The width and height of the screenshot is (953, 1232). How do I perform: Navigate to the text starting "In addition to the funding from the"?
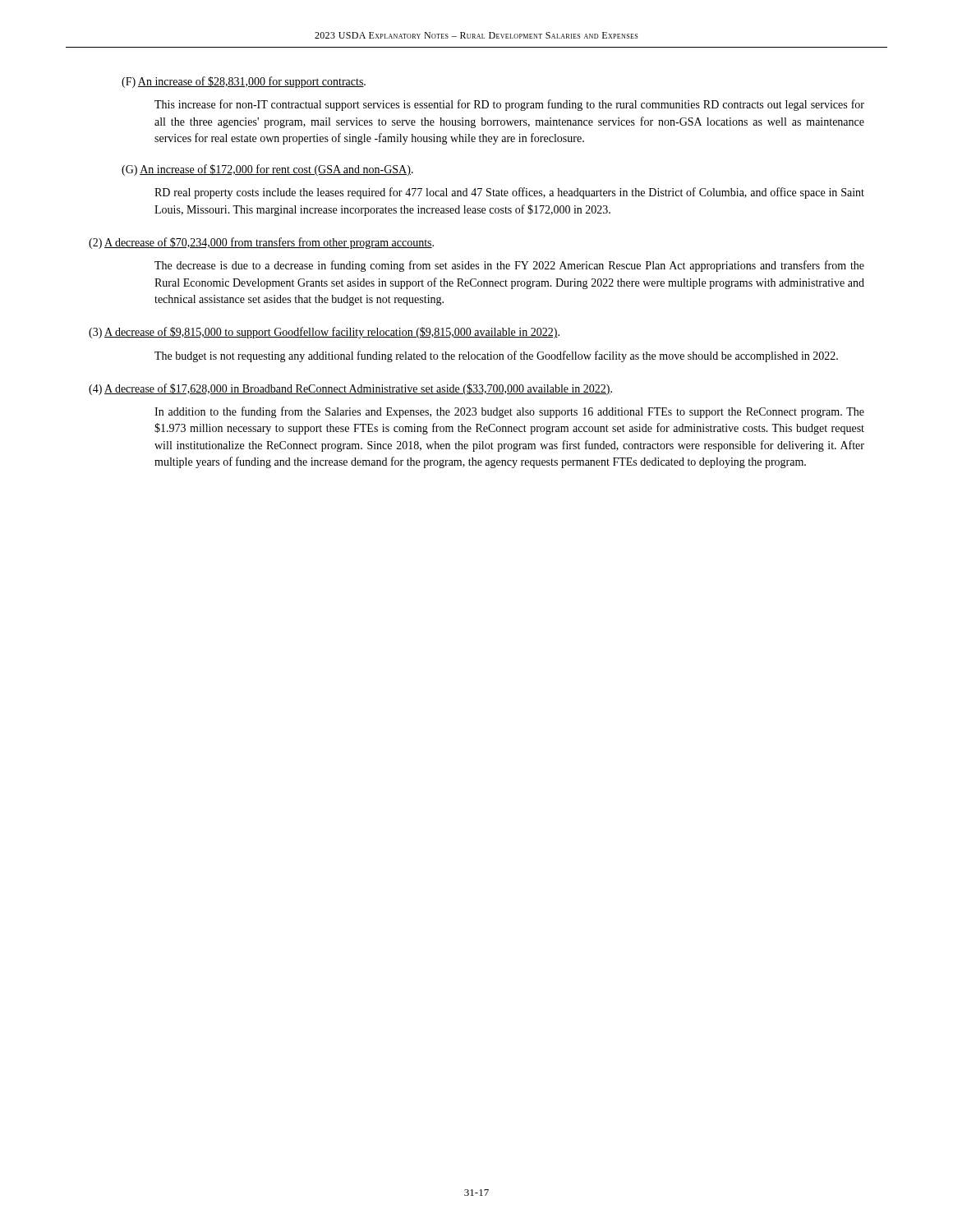point(509,437)
